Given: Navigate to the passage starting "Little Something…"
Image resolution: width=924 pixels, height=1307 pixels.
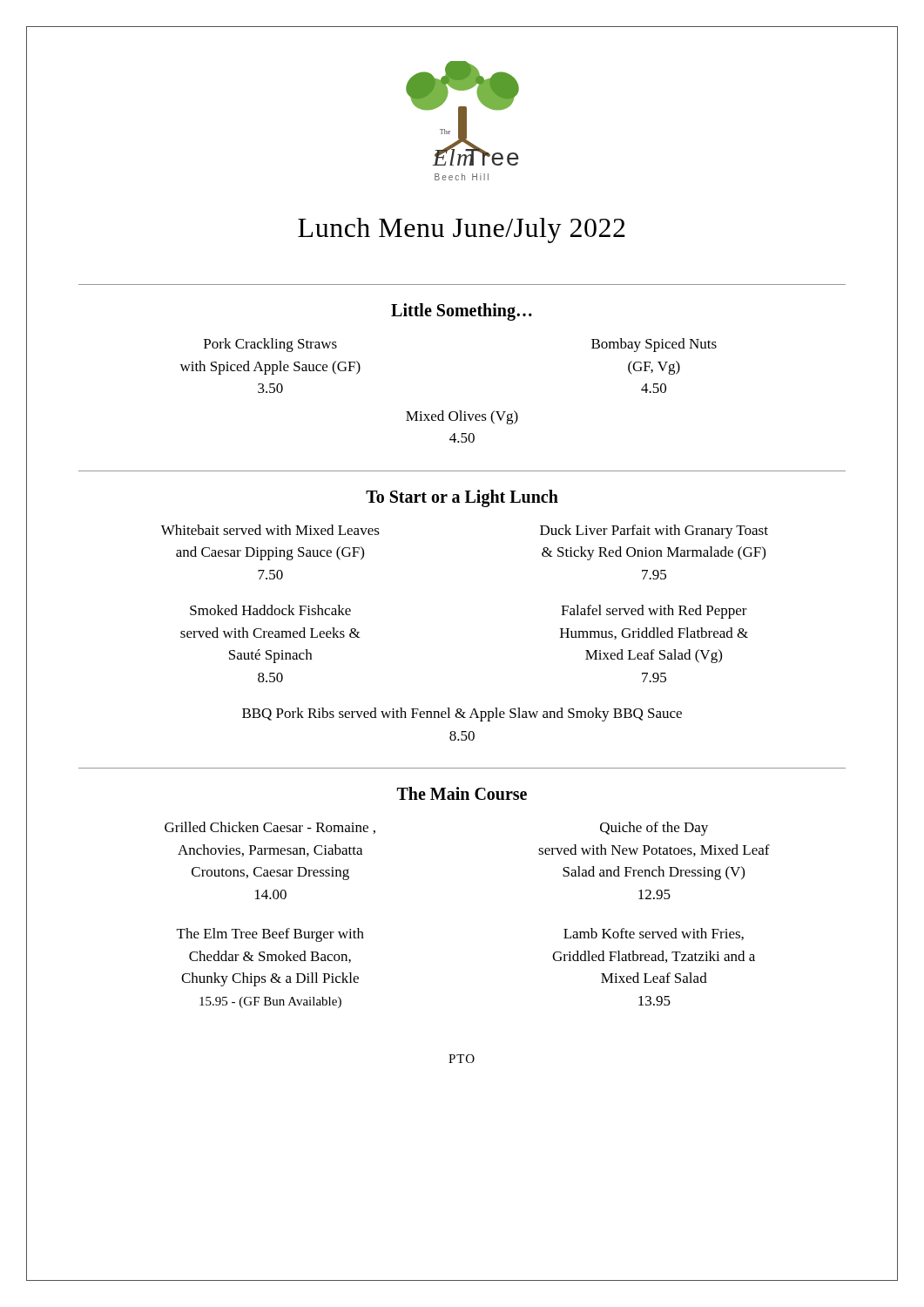Looking at the screenshot, I should pyautogui.click(x=462, y=310).
